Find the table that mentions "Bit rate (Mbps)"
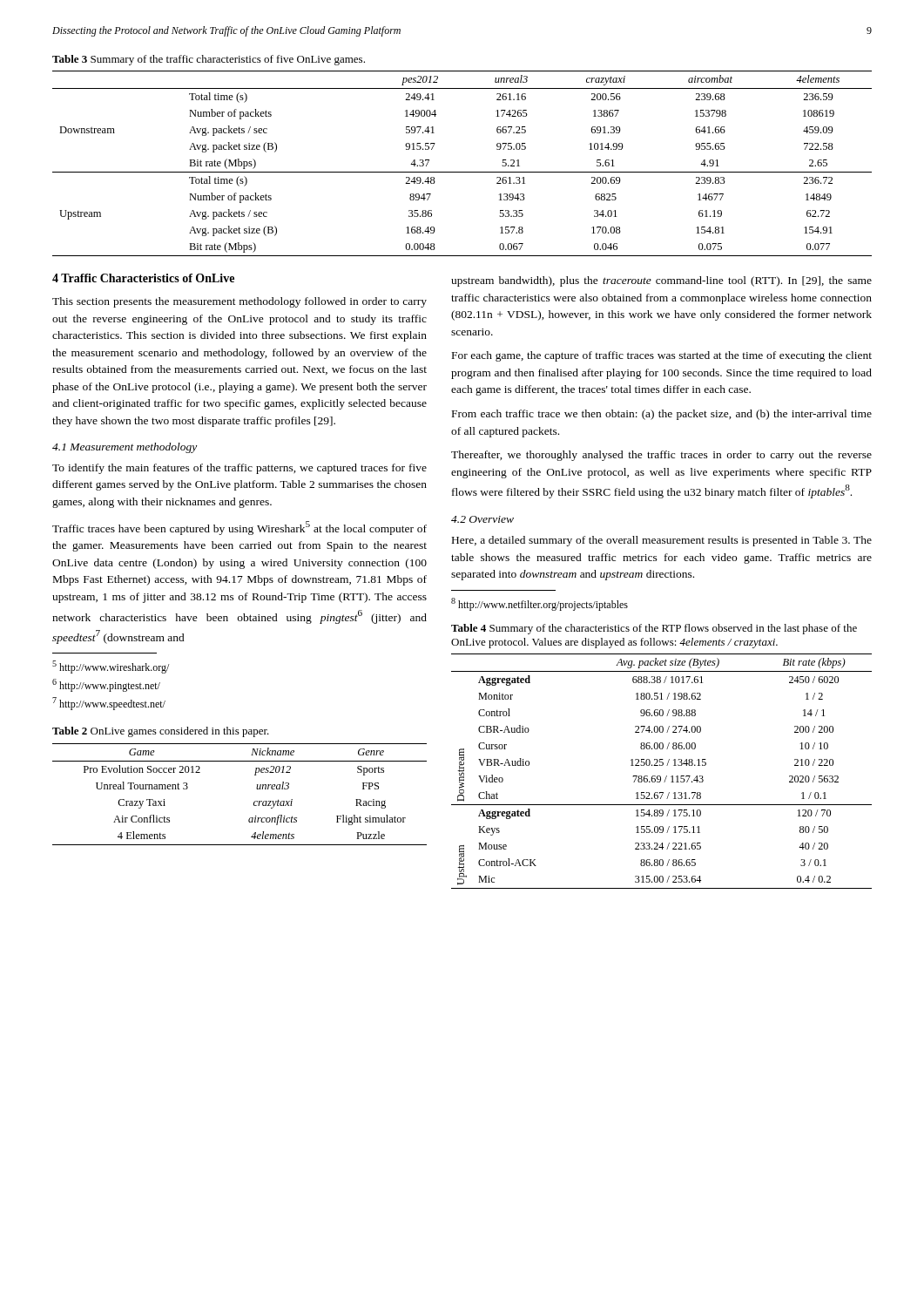Viewport: 924px width, 1307px height. (x=462, y=163)
